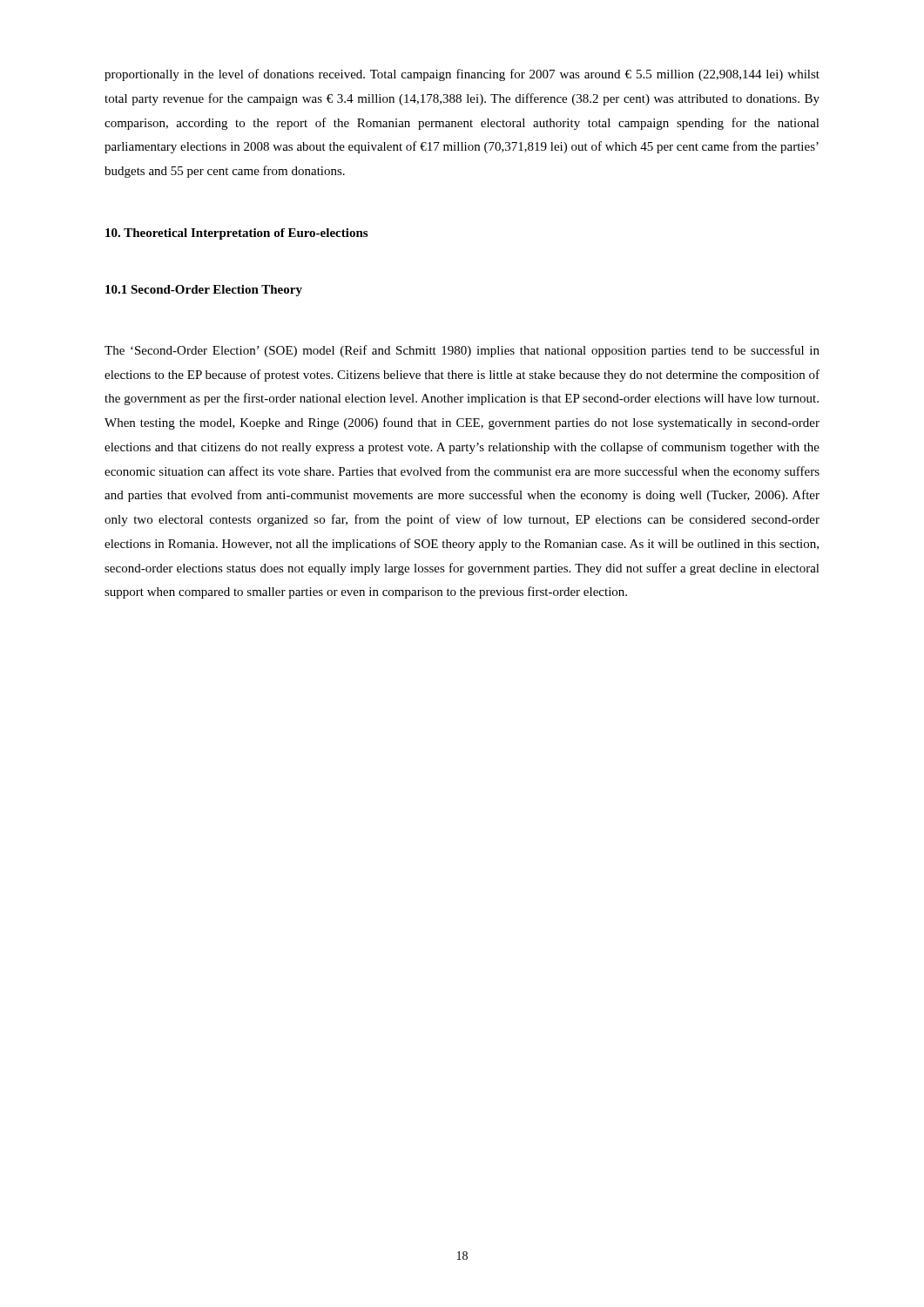Viewport: 924px width, 1307px height.
Task: Locate the text block that reads "The ‘Second-Order Election’ (SOE) model (Reif"
Action: pyautogui.click(x=462, y=471)
